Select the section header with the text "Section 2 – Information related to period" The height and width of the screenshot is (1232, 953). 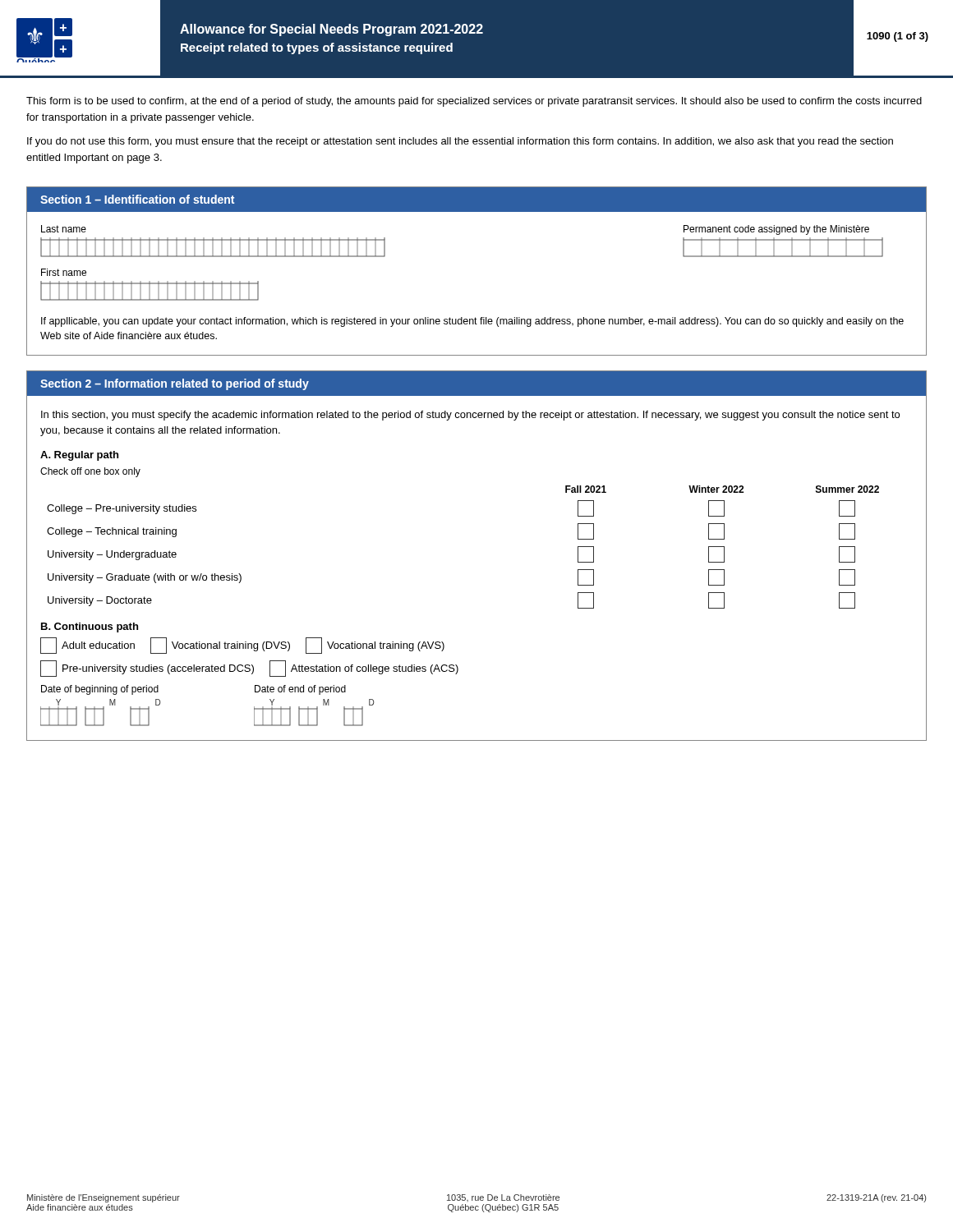174,384
